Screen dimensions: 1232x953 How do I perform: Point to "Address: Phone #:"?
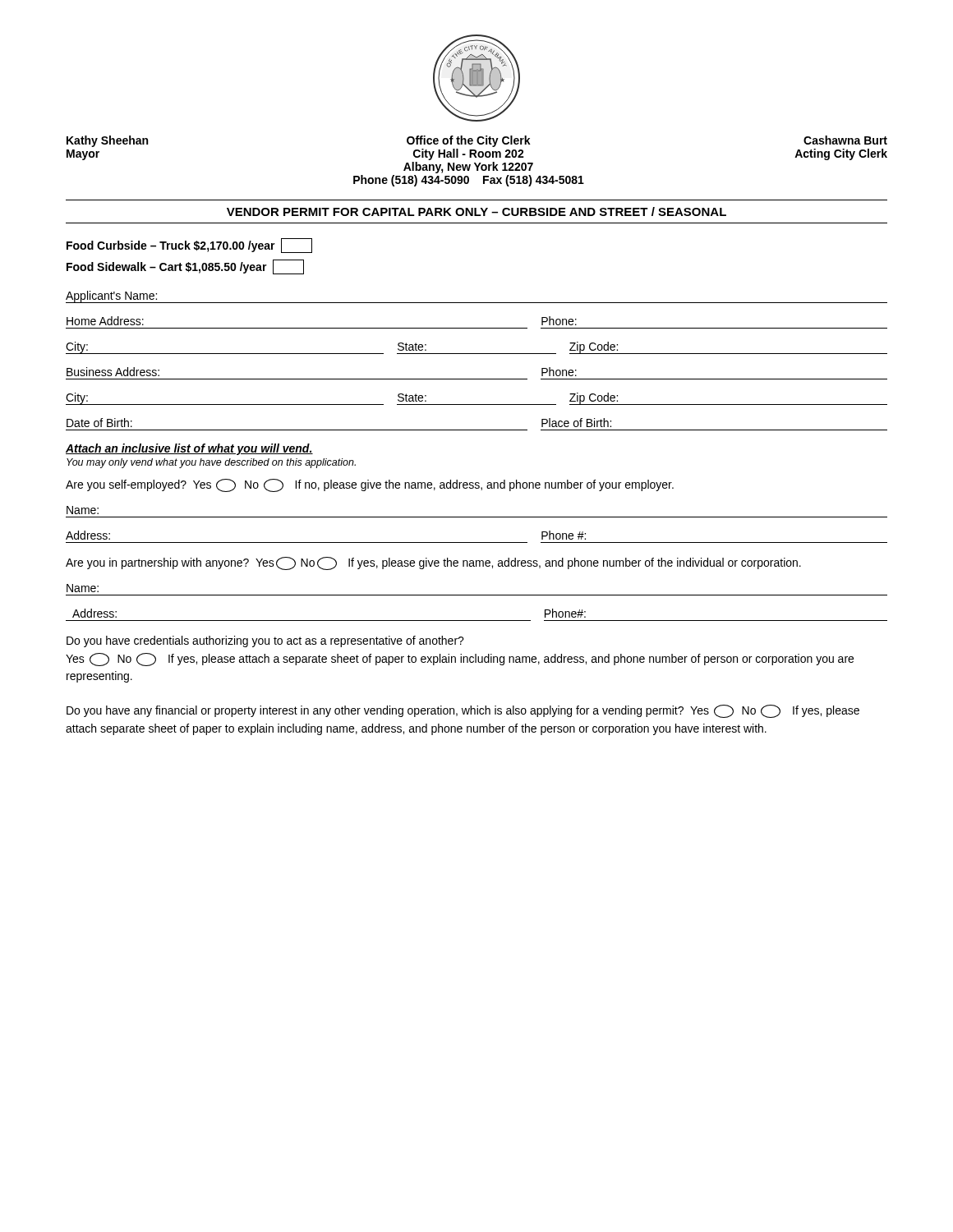(476, 536)
